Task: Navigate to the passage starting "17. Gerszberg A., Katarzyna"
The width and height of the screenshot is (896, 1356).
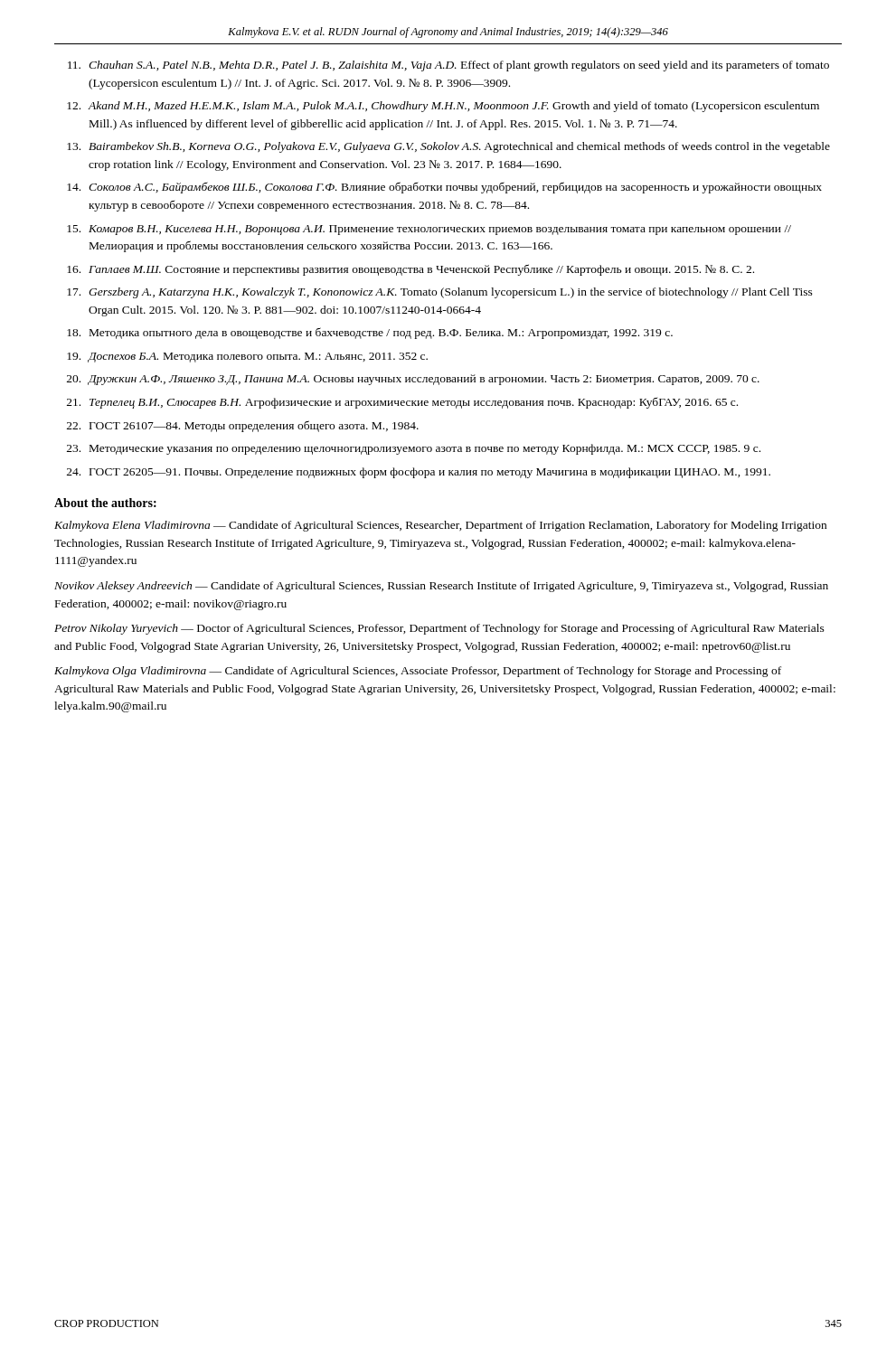Action: click(448, 301)
